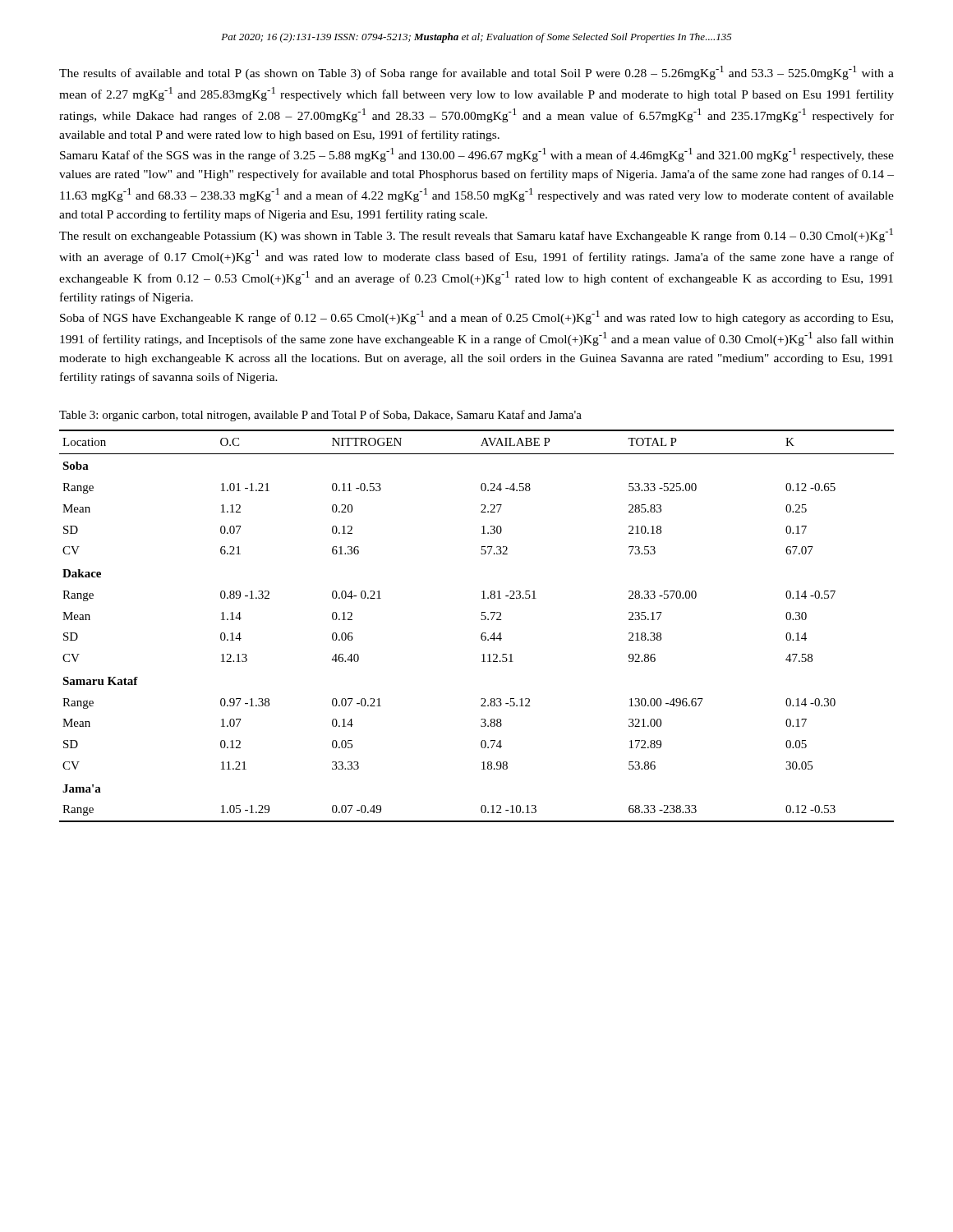Locate the table with the text "0.04- 0.21"

coord(476,626)
